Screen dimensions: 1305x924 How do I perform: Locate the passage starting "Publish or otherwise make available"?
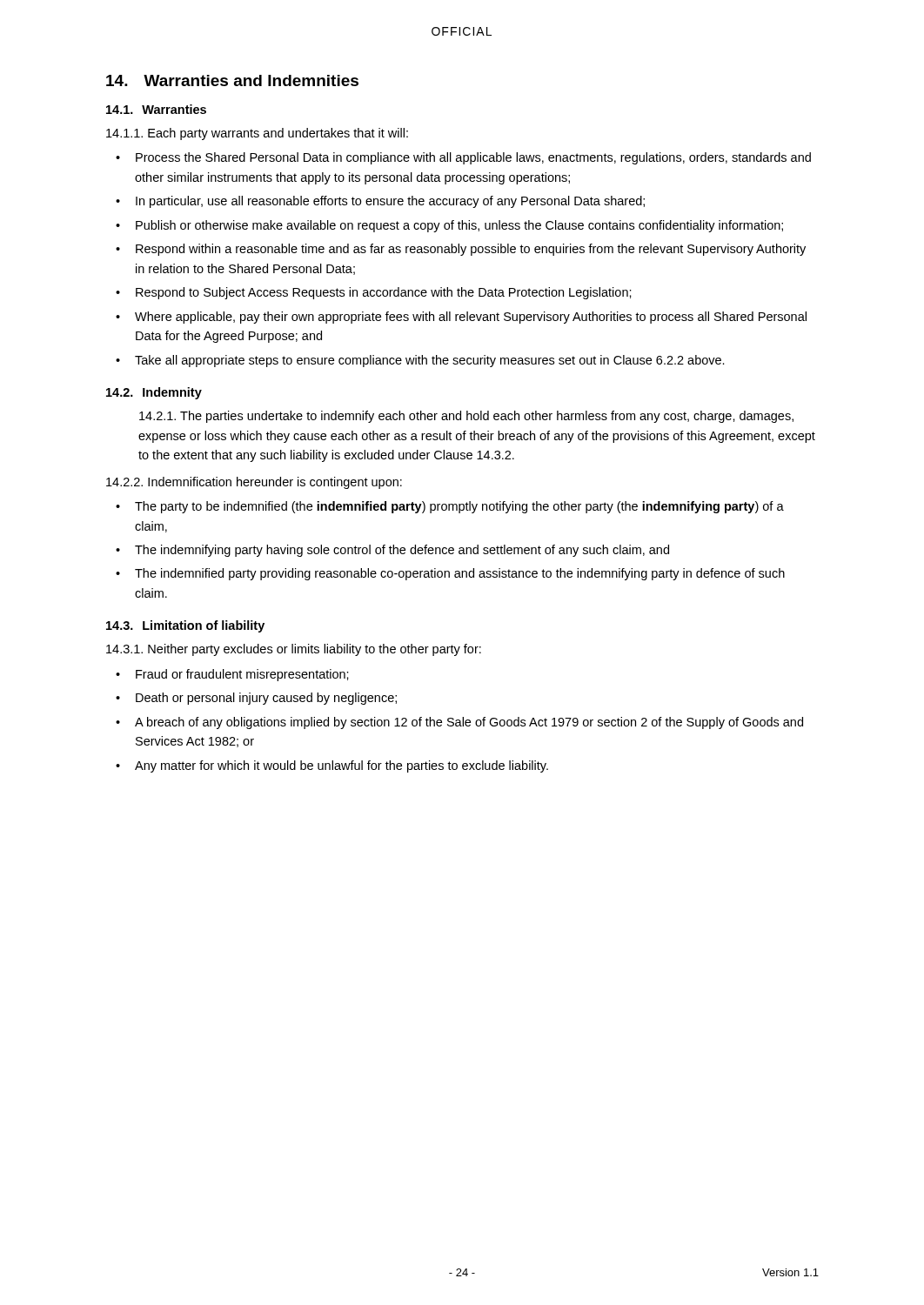[x=460, y=225]
